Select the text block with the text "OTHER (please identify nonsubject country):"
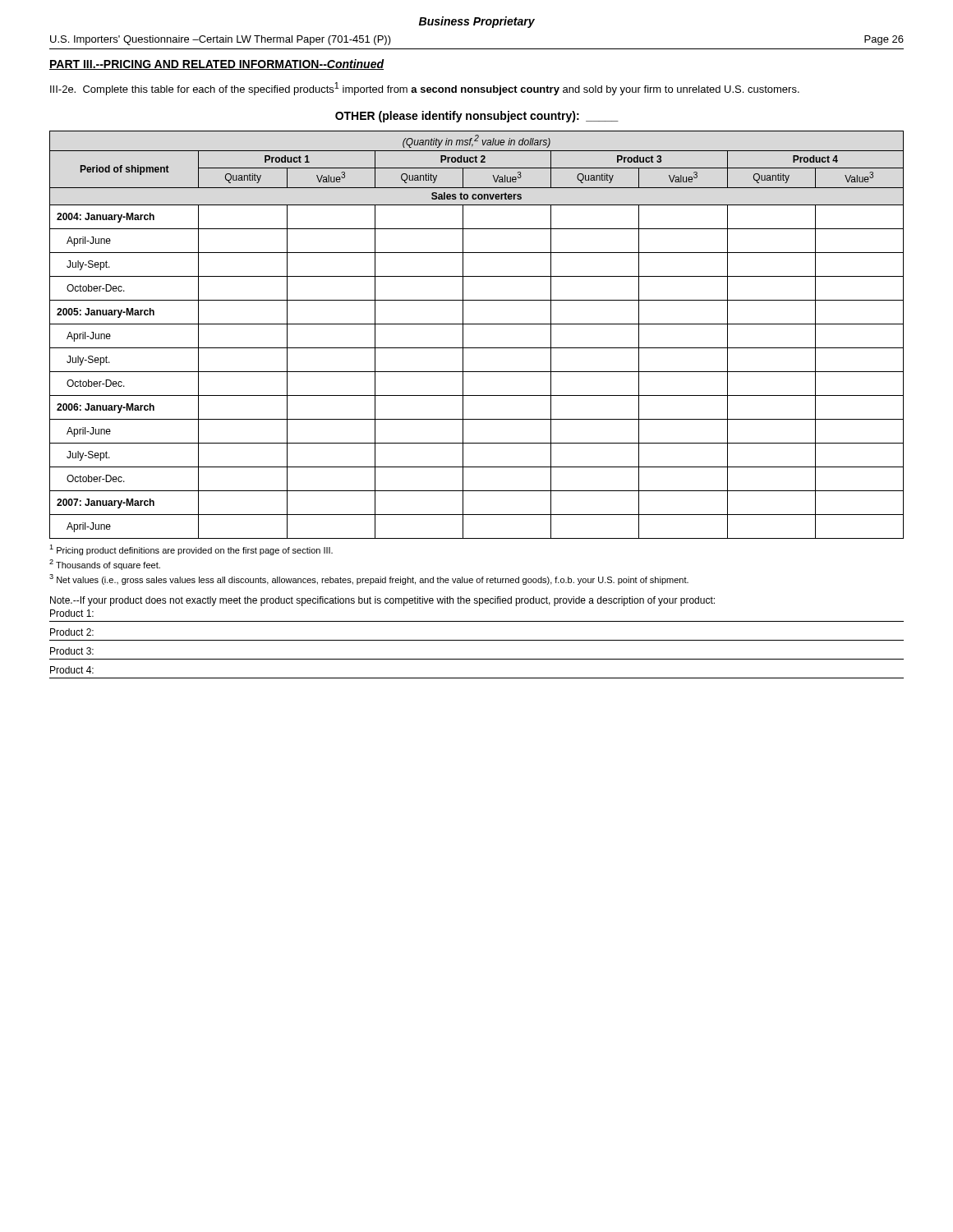953x1232 pixels. (476, 116)
